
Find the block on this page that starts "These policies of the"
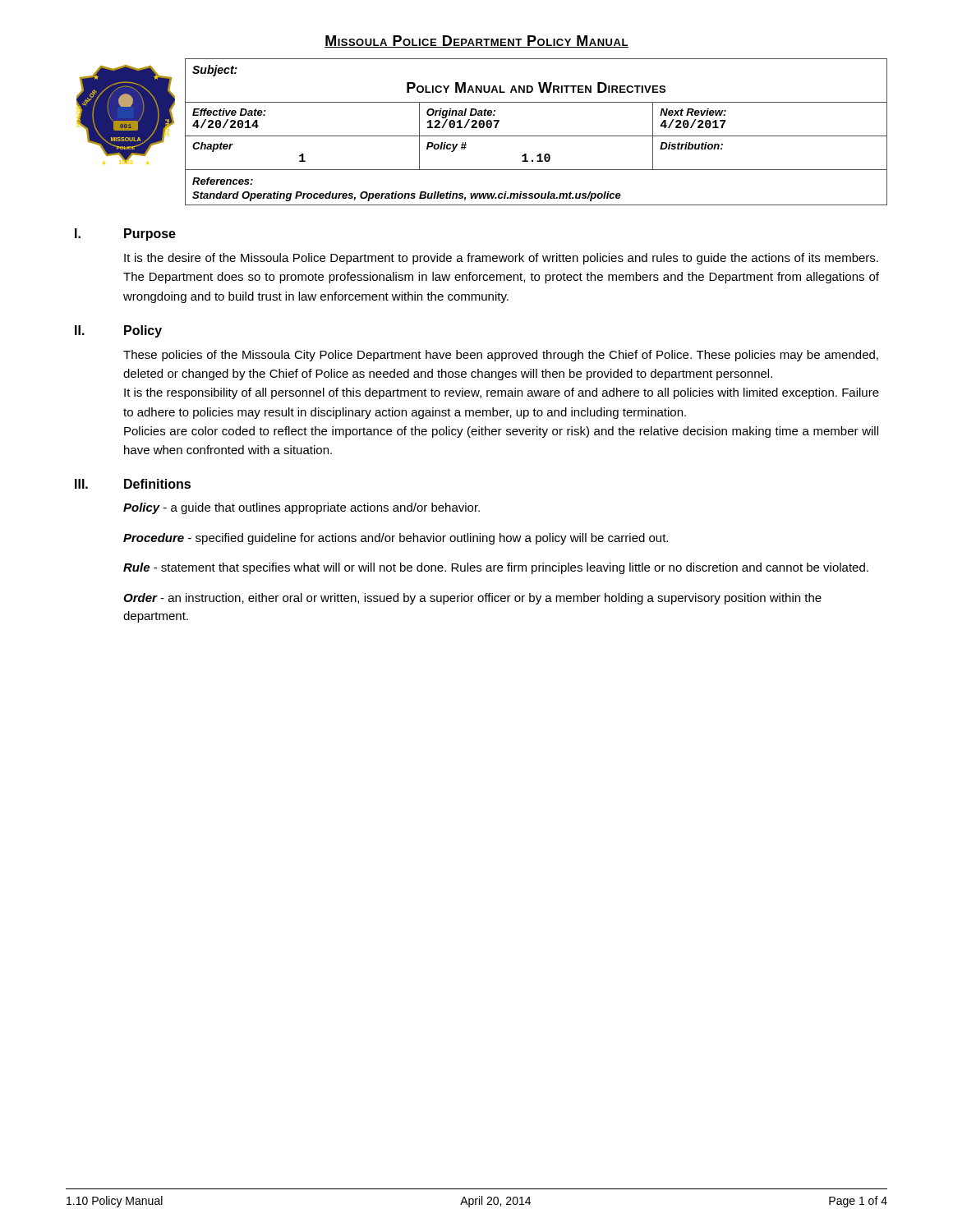click(x=501, y=364)
